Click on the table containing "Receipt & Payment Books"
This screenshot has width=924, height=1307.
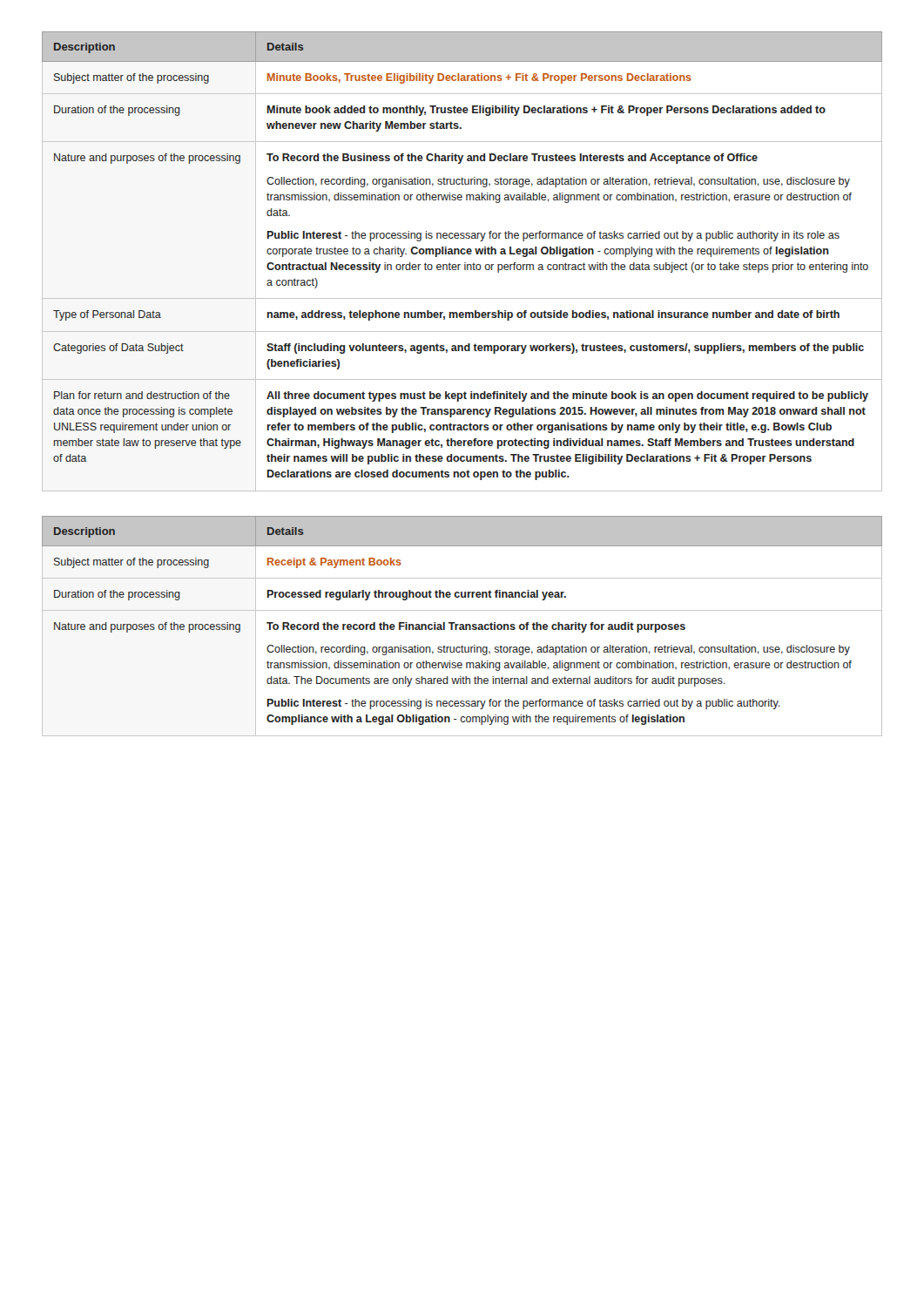(462, 626)
